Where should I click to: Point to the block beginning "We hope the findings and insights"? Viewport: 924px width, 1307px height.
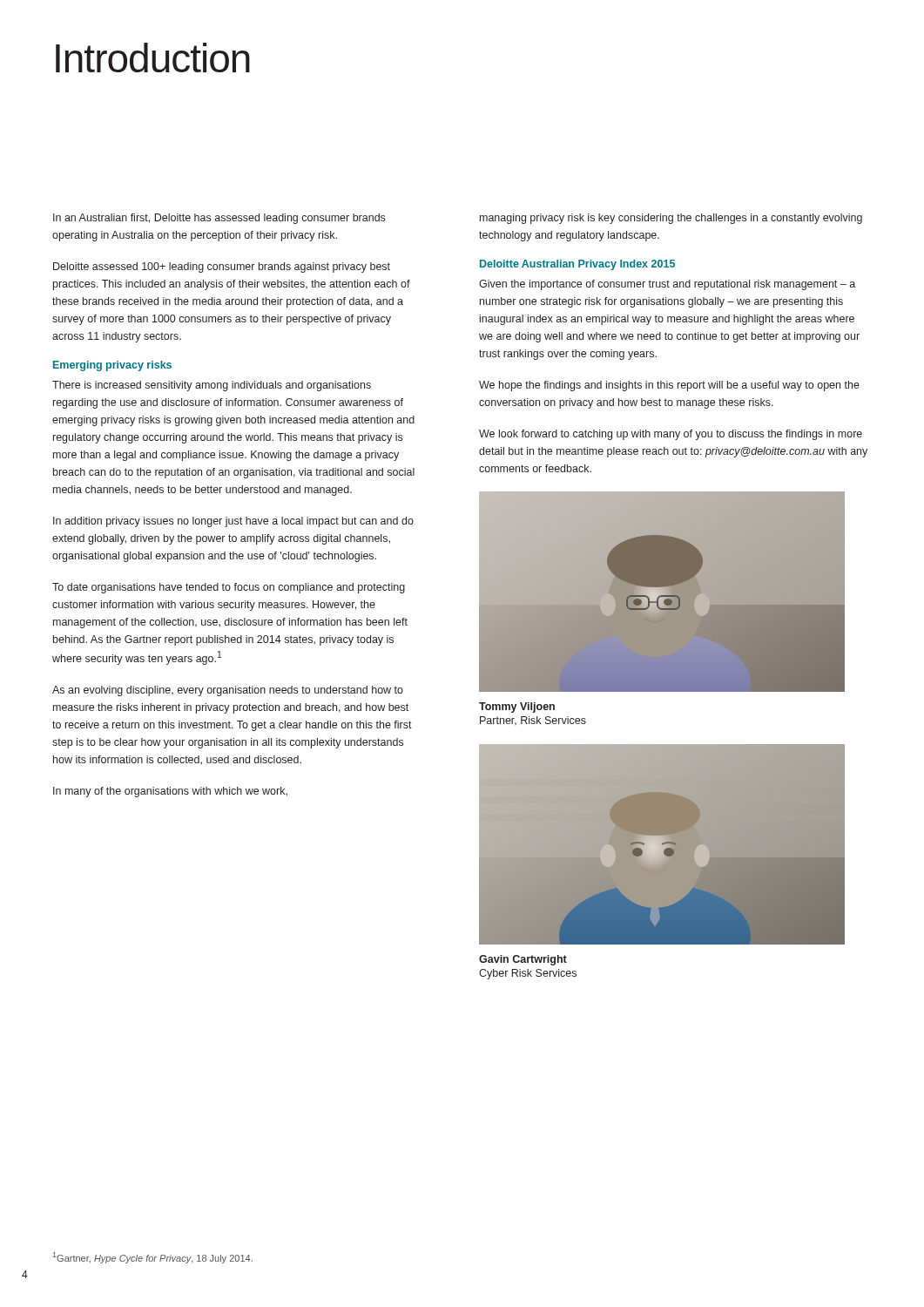(669, 394)
